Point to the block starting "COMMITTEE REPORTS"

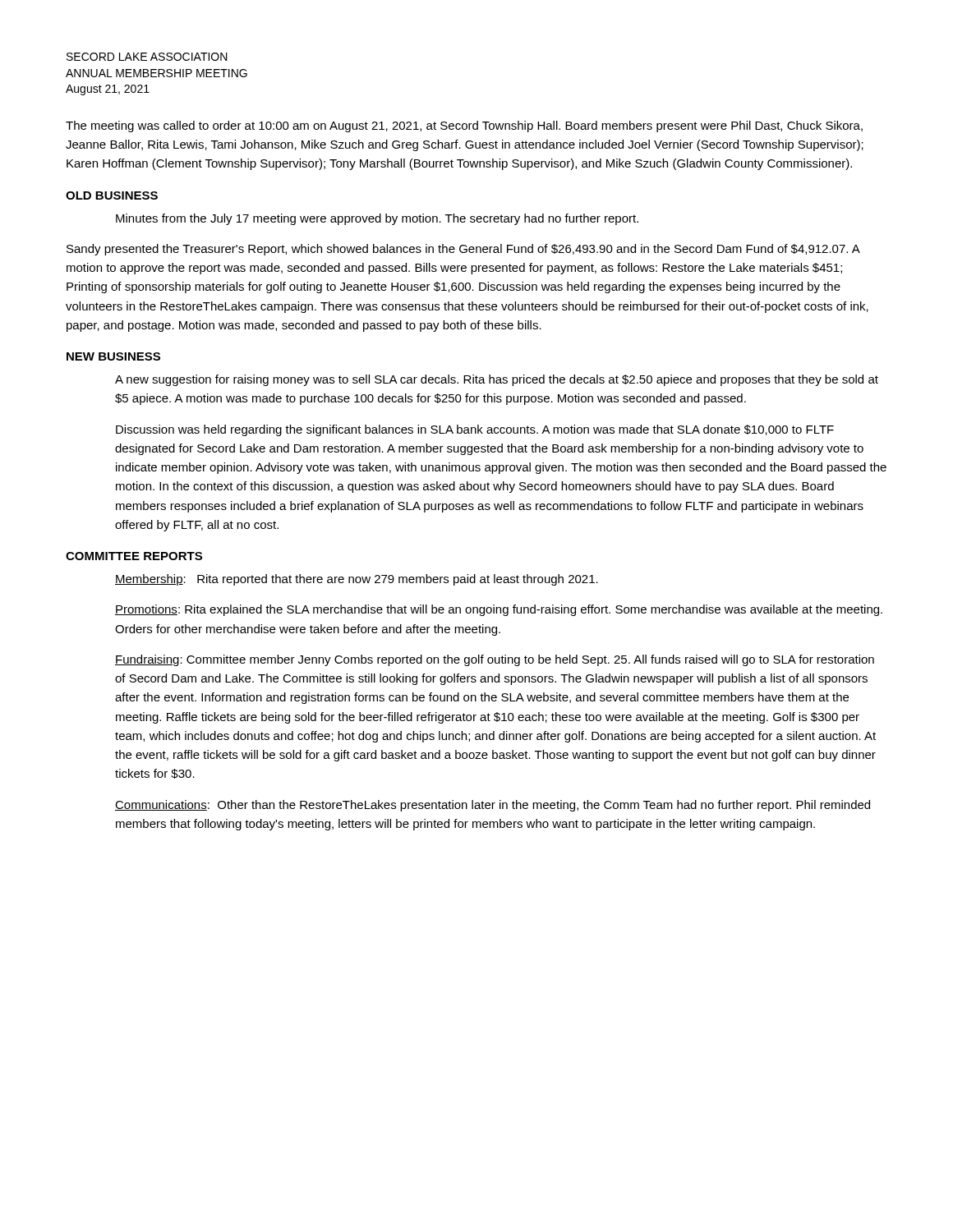point(134,556)
